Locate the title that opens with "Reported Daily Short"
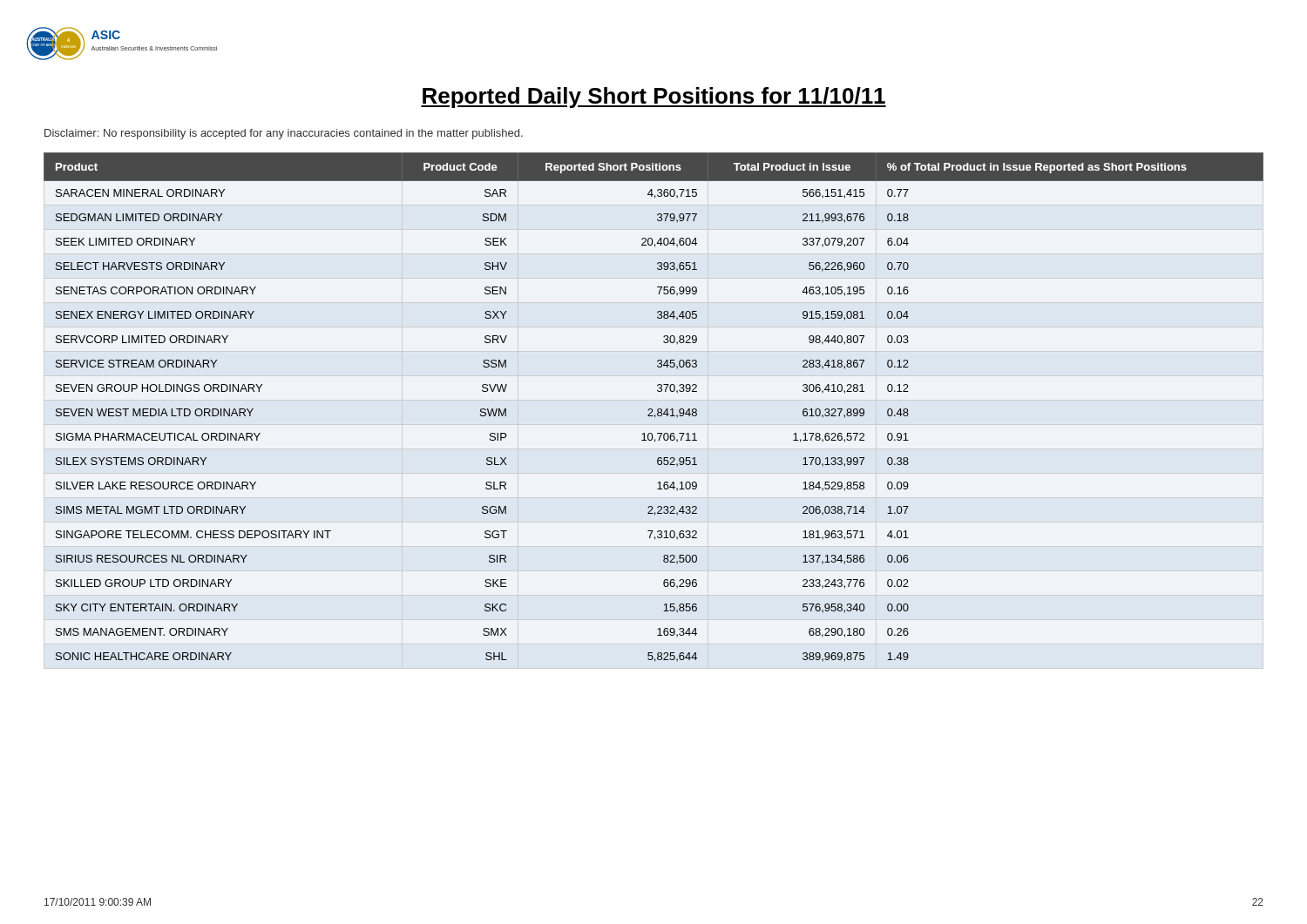Image resolution: width=1307 pixels, height=924 pixels. [x=654, y=96]
